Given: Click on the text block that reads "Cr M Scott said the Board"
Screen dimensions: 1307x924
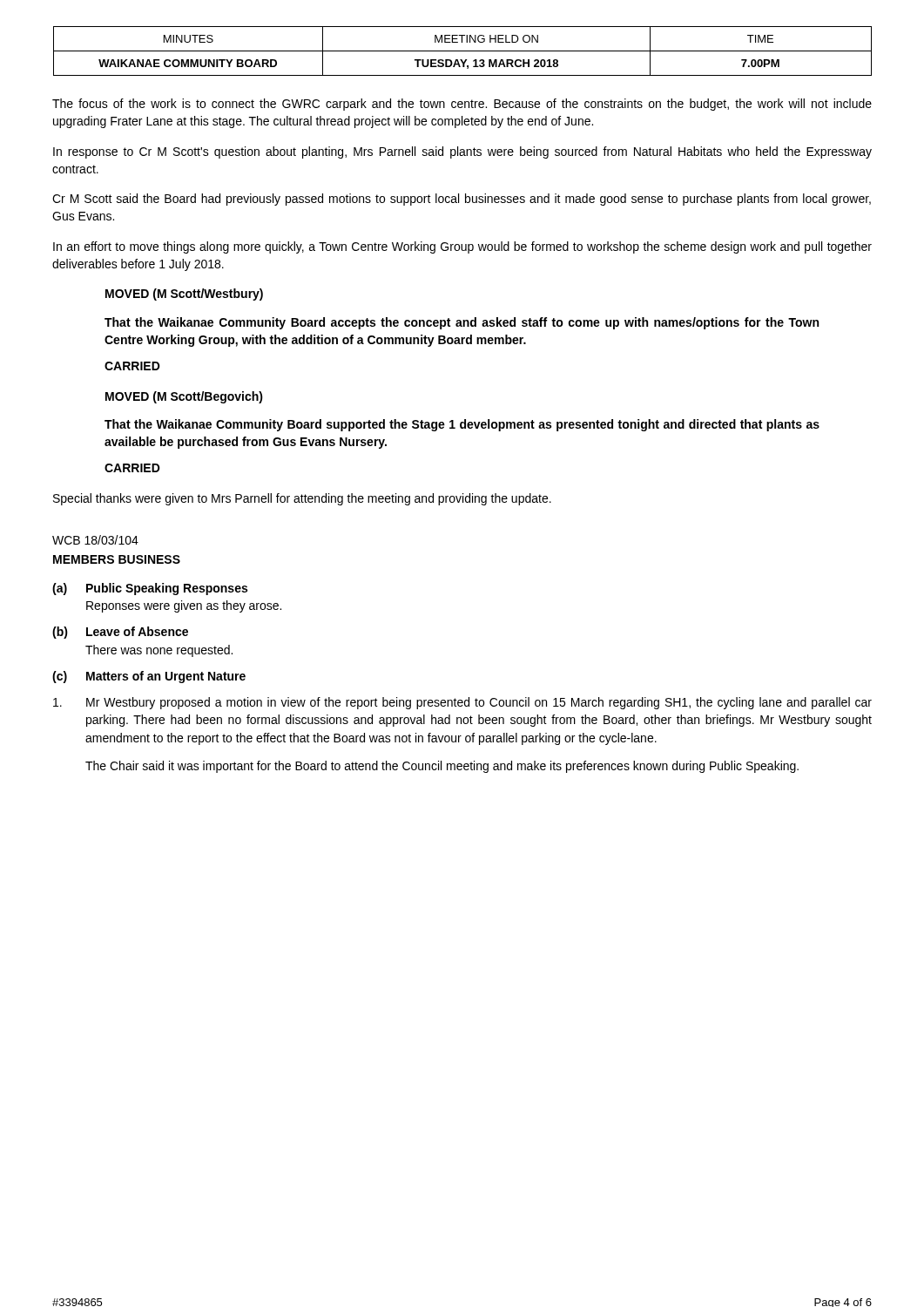Looking at the screenshot, I should 462,208.
